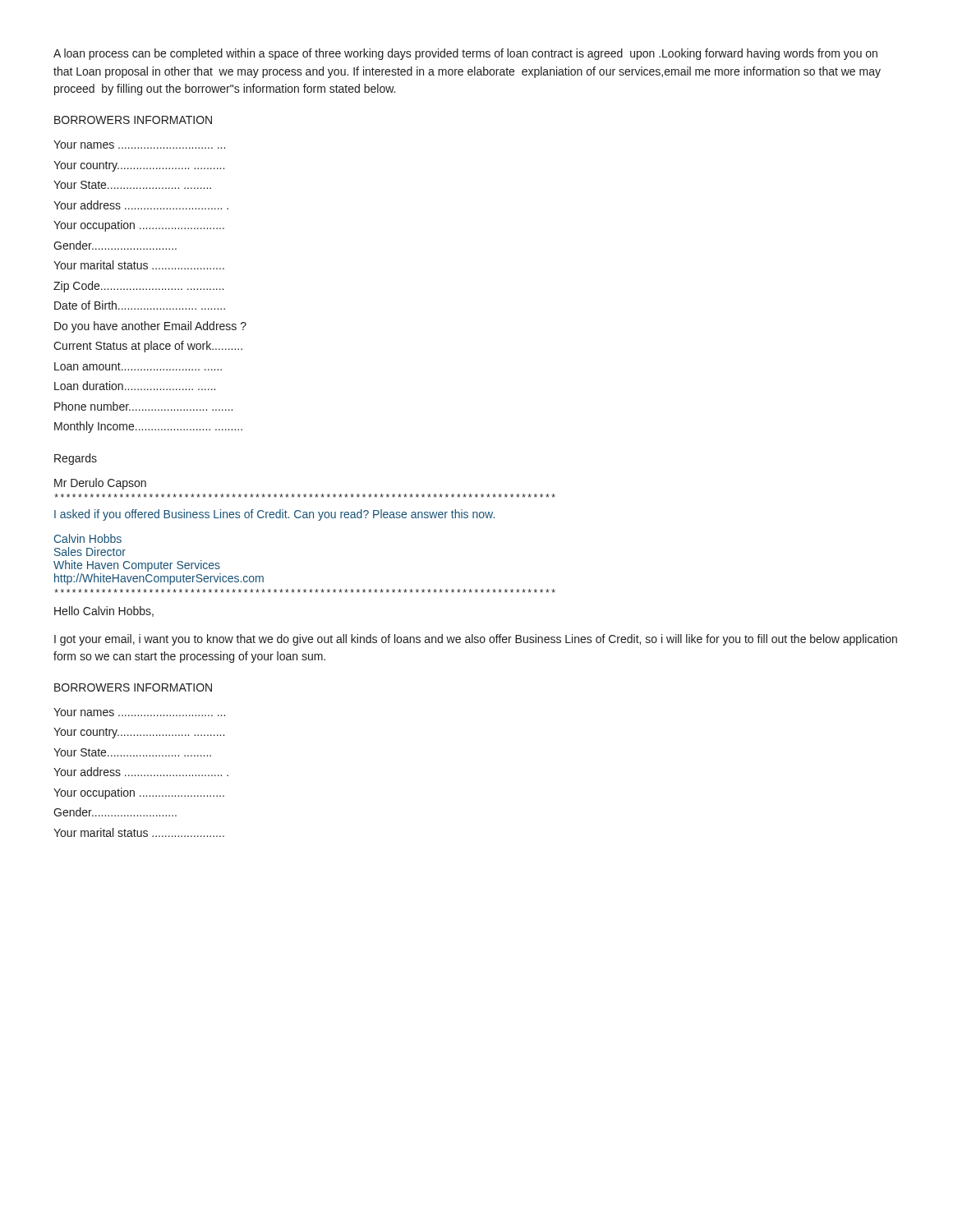This screenshot has height=1232, width=953.
Task: Select the element starting "Current Status at"
Action: pos(148,346)
